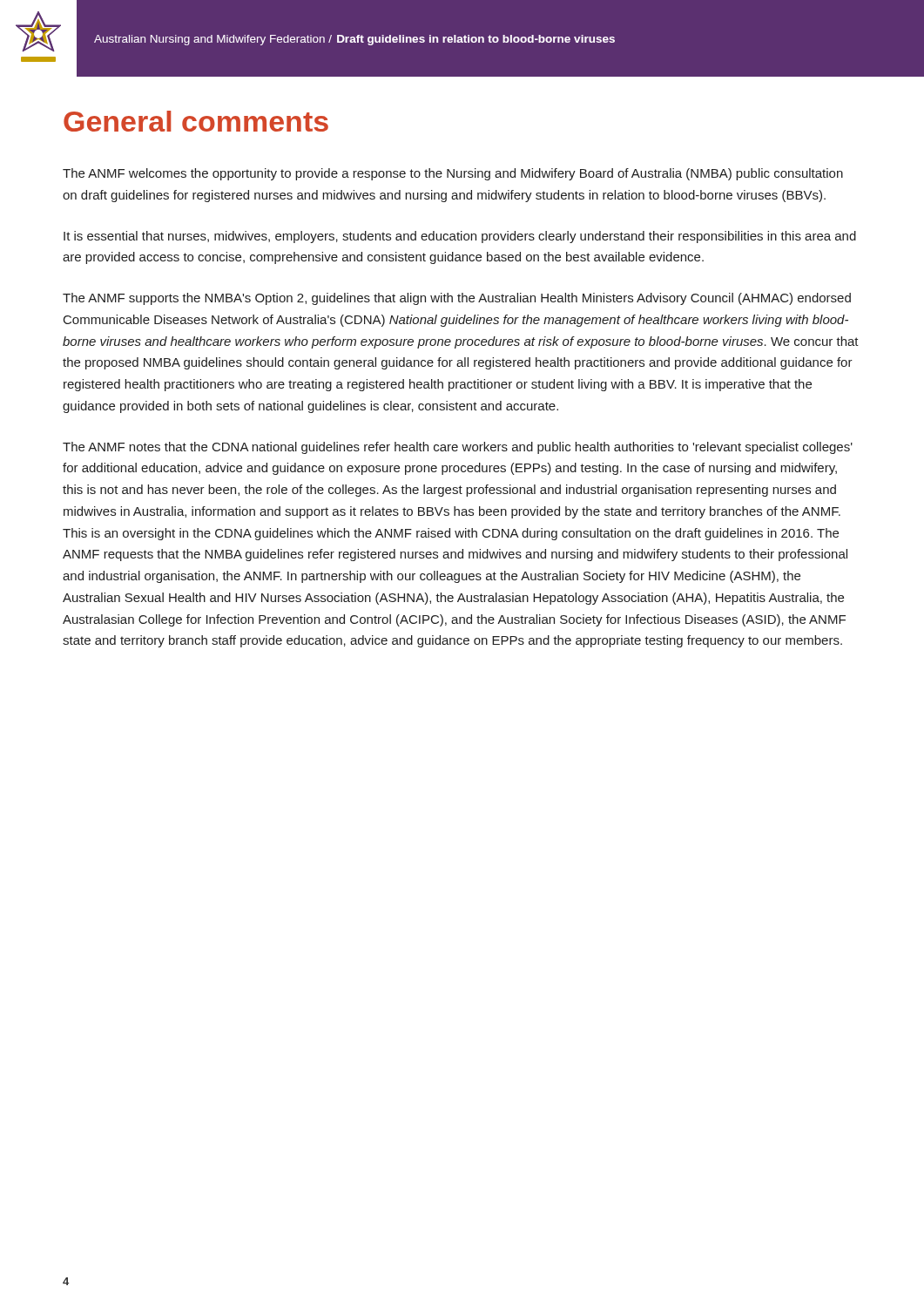Point to the element starting "It is essential"

(460, 246)
